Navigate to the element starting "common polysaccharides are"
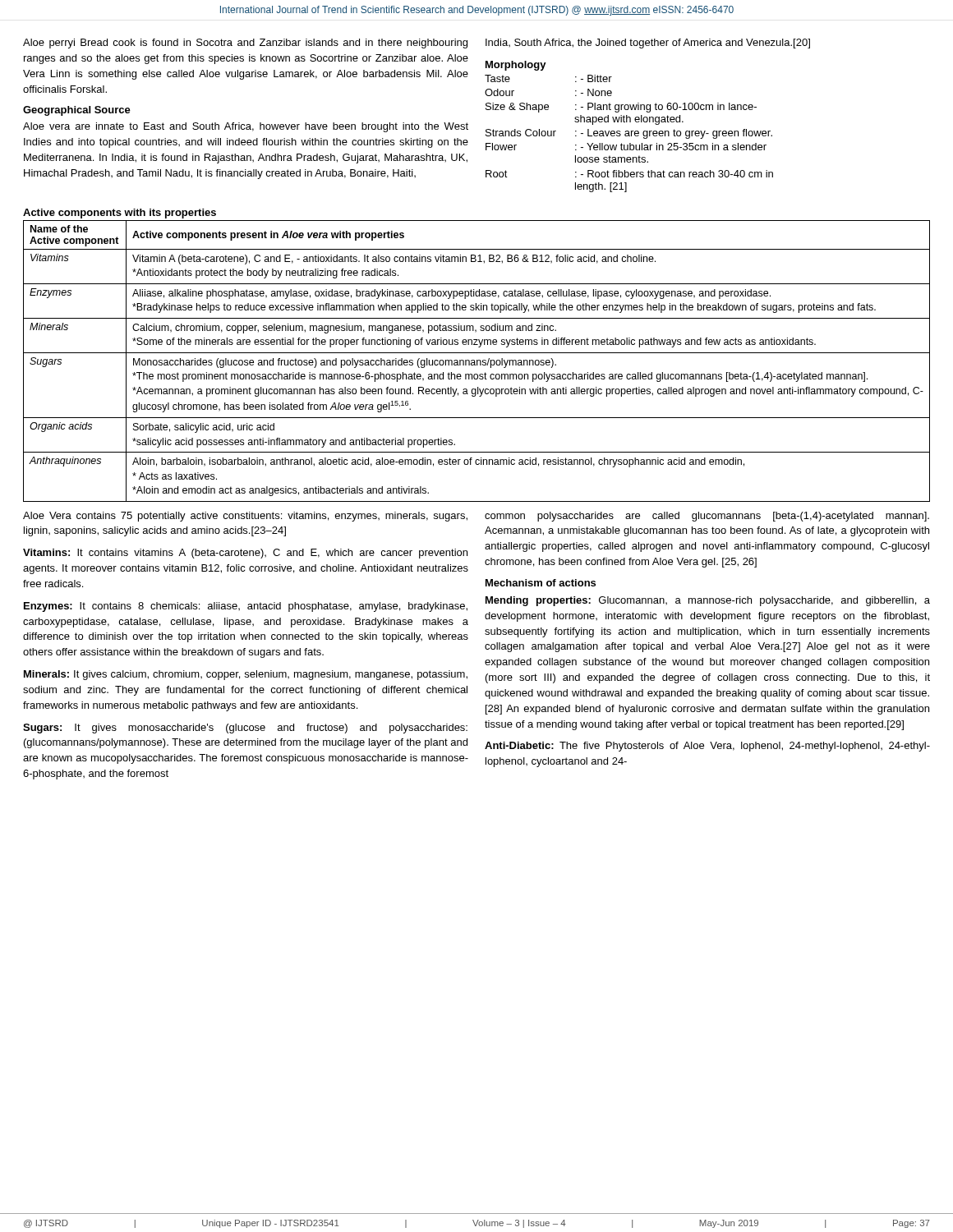953x1232 pixels. pos(707,538)
